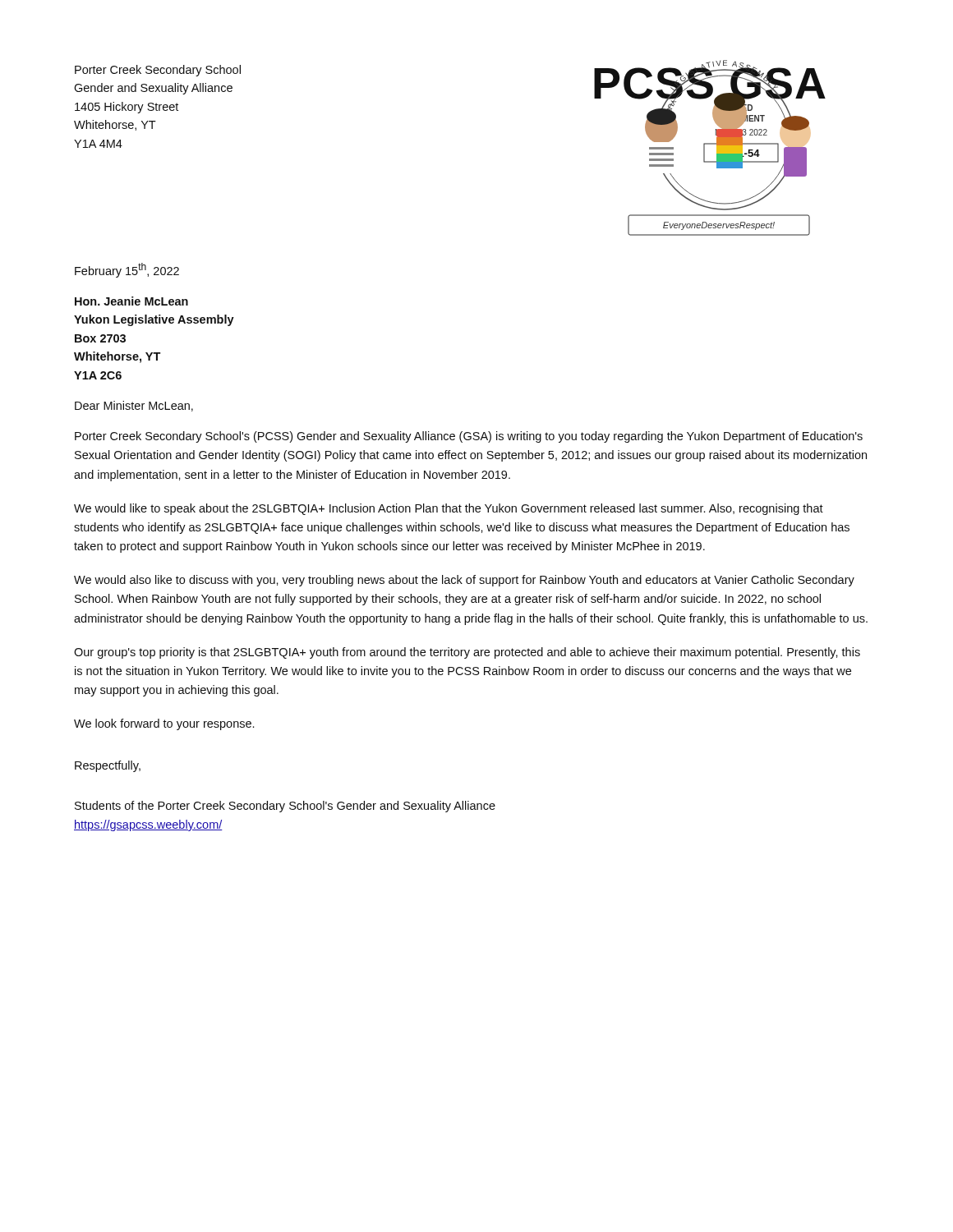The width and height of the screenshot is (953, 1232).
Task: Locate the text block that reads "We look forward"
Action: [165, 724]
